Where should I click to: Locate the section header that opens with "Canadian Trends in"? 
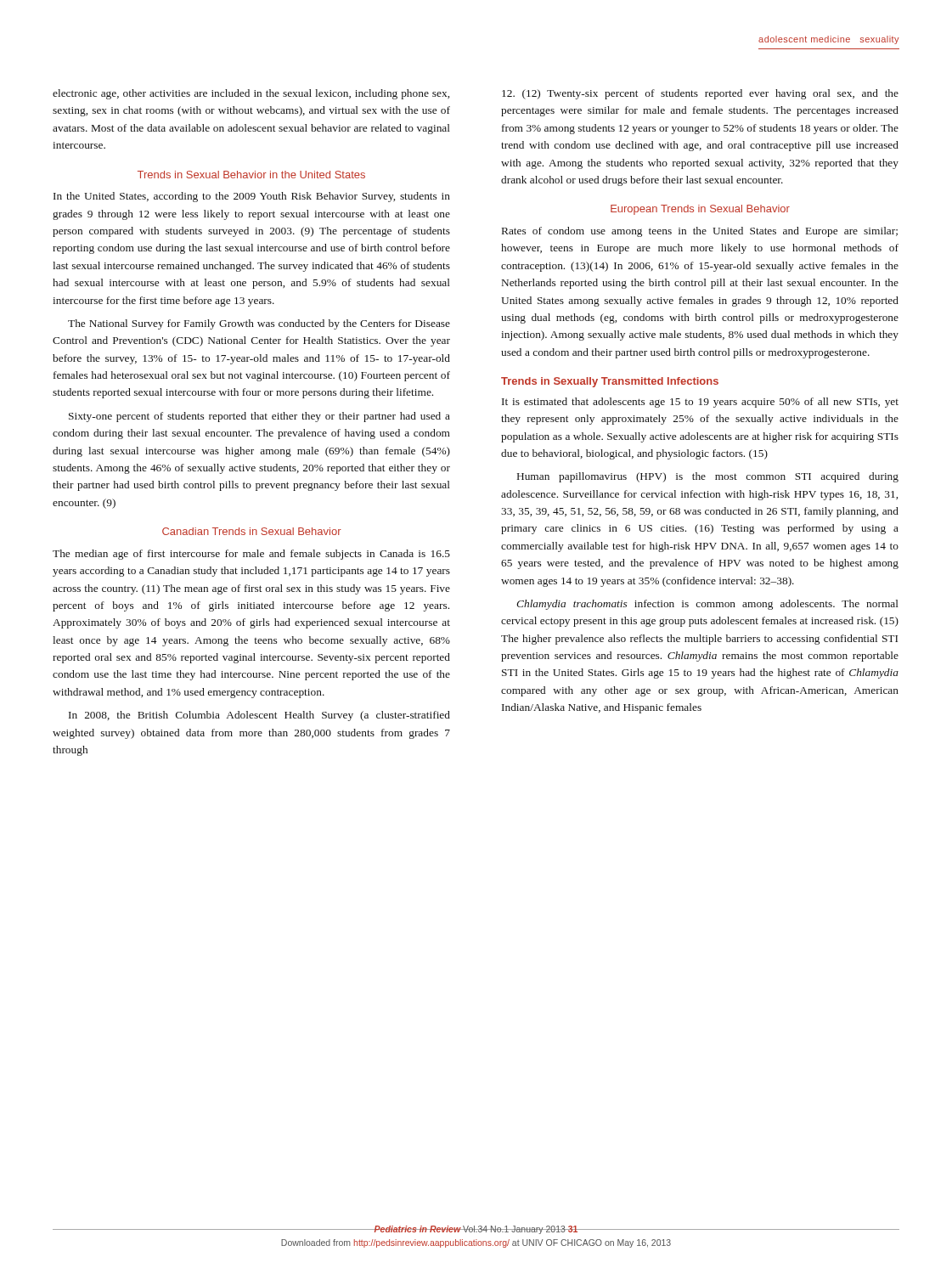pos(251,531)
